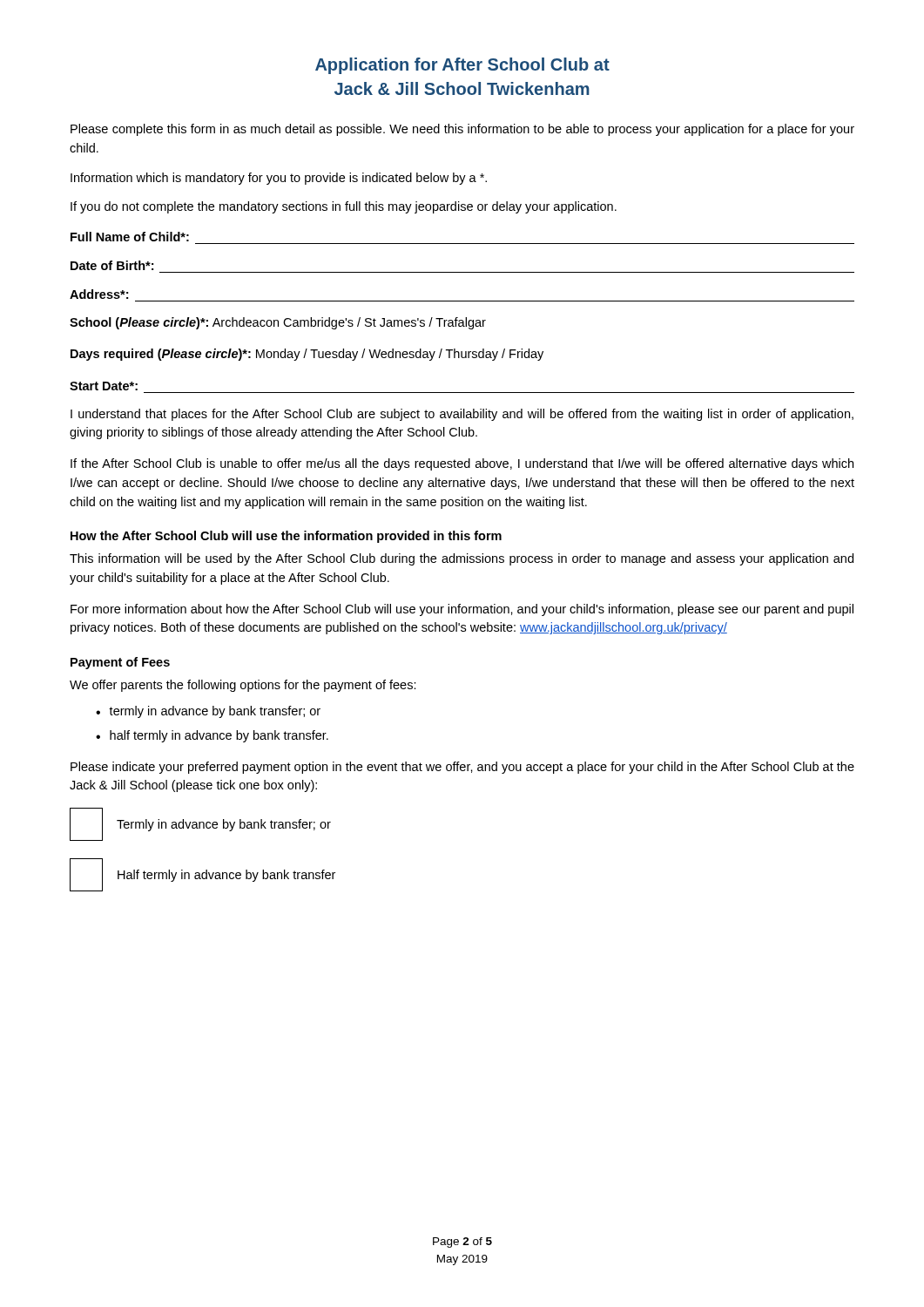This screenshot has height=1307, width=924.
Task: Locate the text starting "Payment of Fees"
Action: (x=120, y=662)
